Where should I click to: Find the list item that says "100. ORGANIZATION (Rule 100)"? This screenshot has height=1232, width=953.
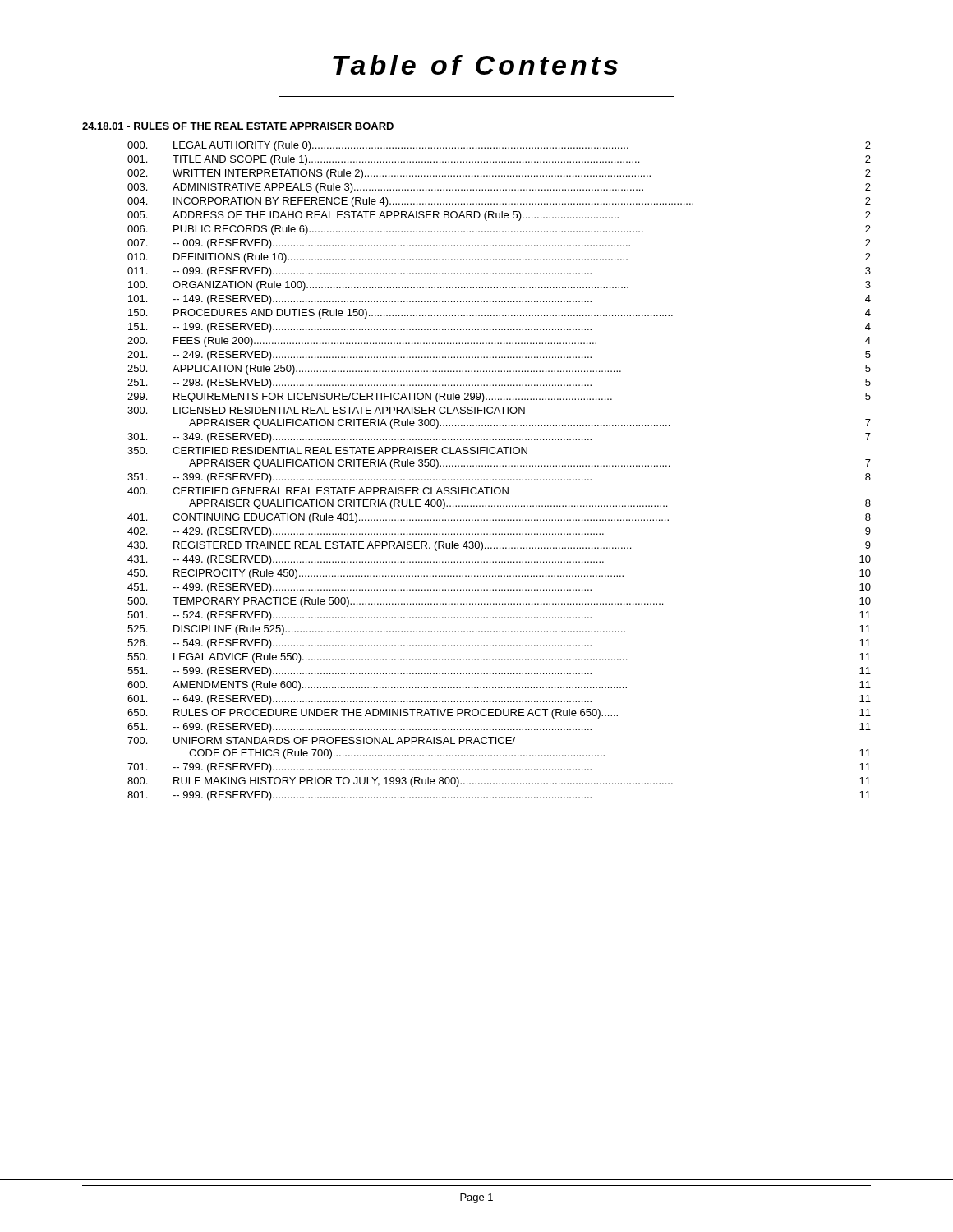click(x=499, y=285)
